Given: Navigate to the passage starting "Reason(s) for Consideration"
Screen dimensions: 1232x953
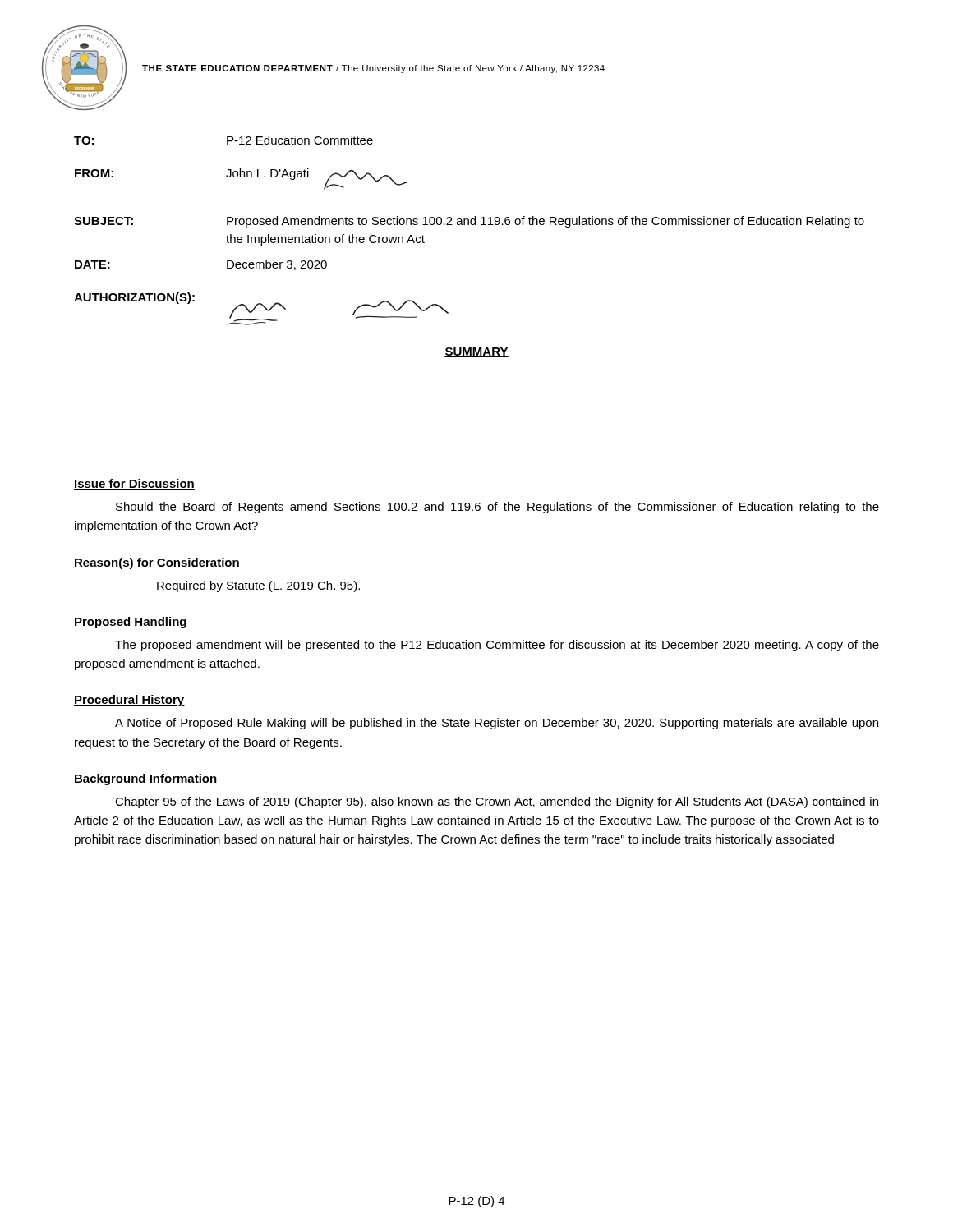Looking at the screenshot, I should (157, 562).
